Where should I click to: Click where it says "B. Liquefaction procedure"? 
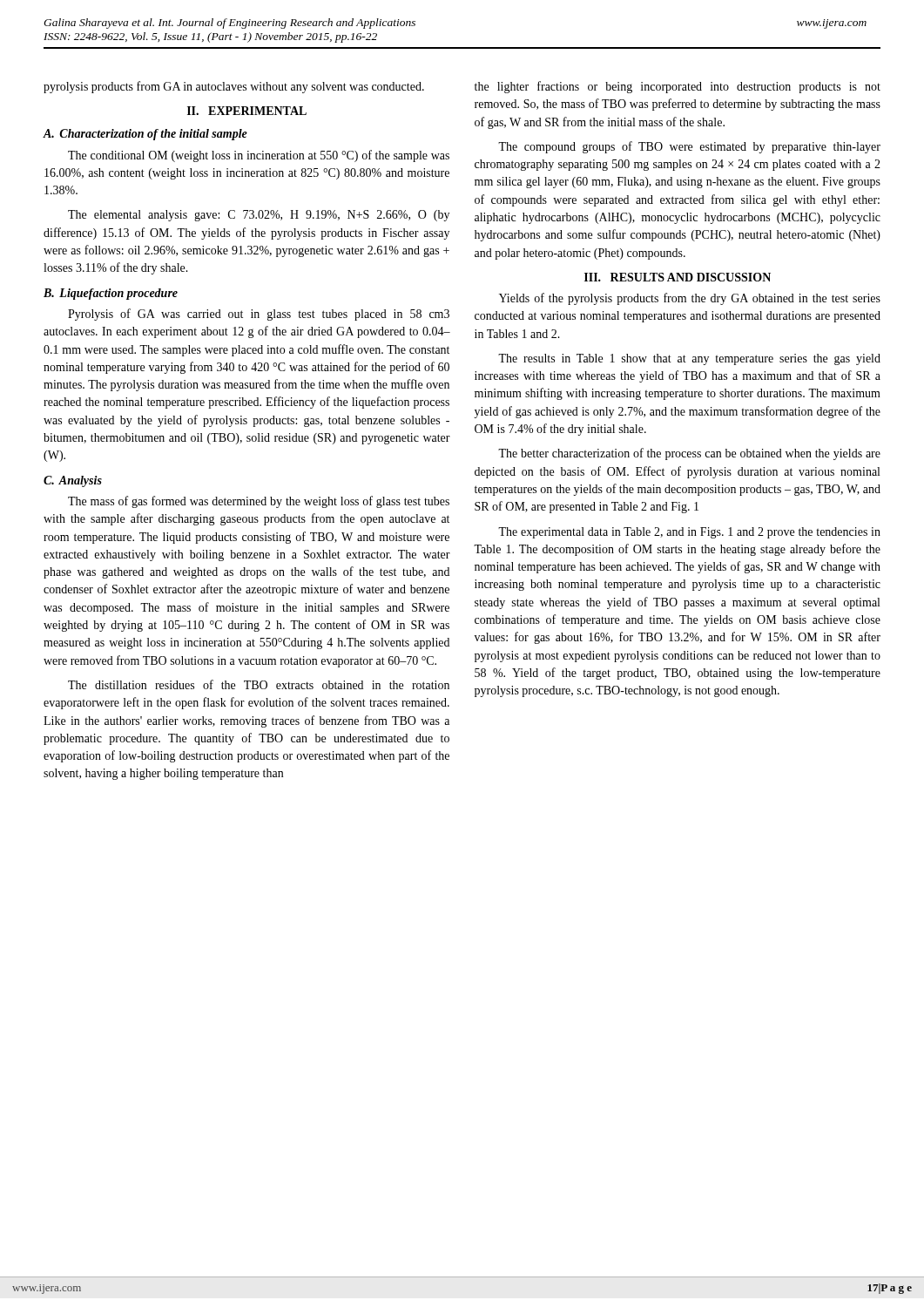click(111, 294)
